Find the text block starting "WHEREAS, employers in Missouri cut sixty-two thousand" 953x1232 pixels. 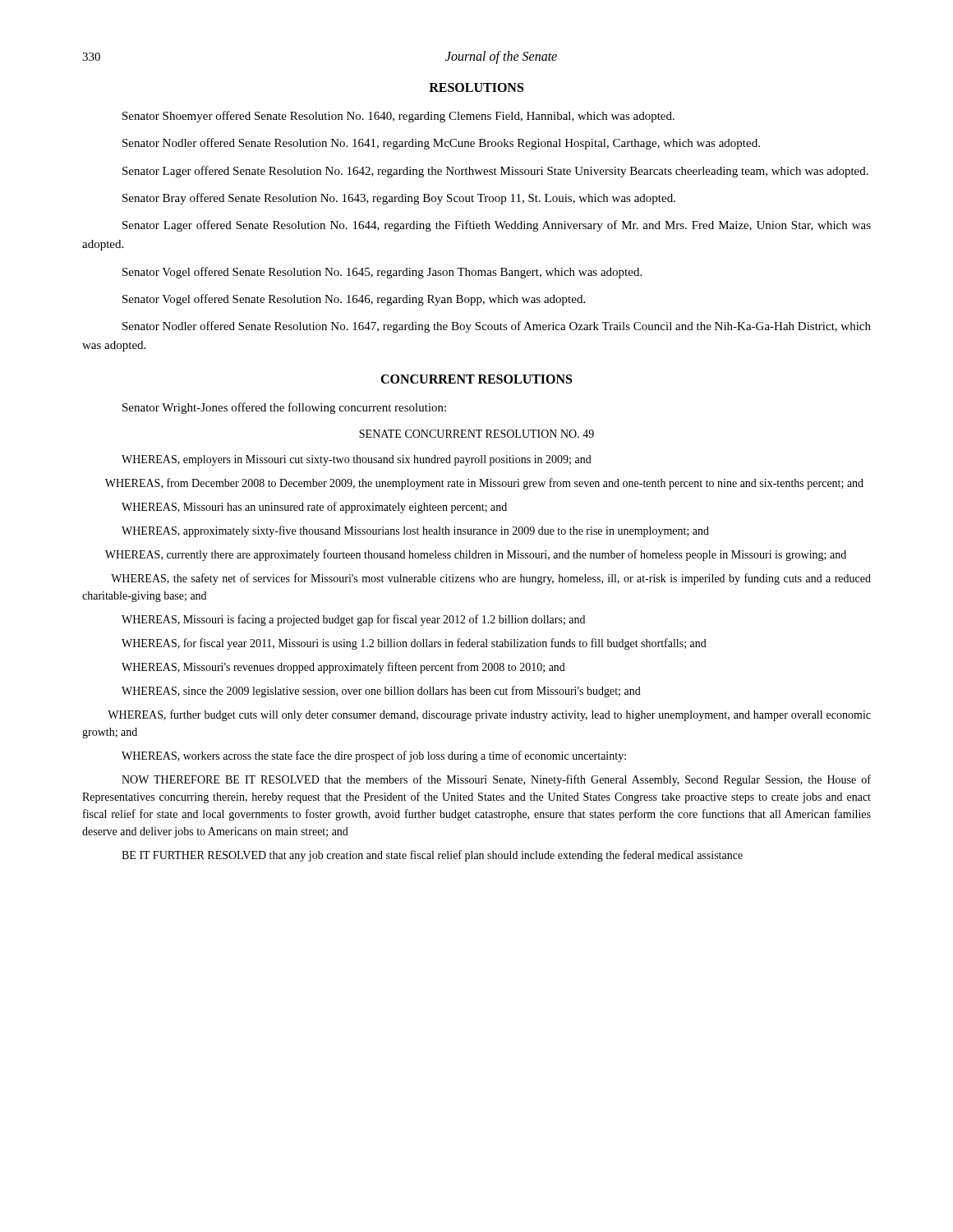[x=356, y=459]
